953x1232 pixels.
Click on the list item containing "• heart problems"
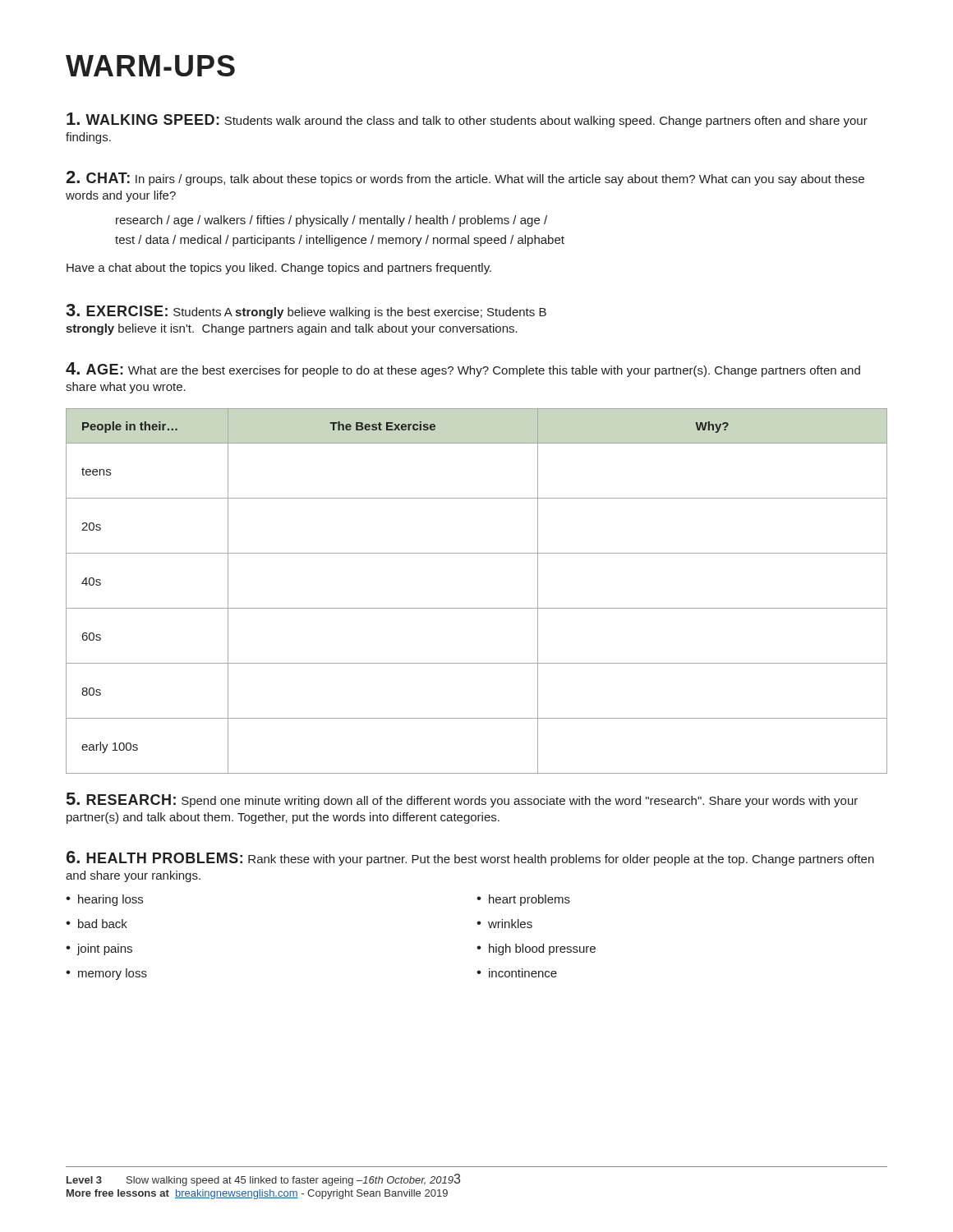tap(523, 899)
